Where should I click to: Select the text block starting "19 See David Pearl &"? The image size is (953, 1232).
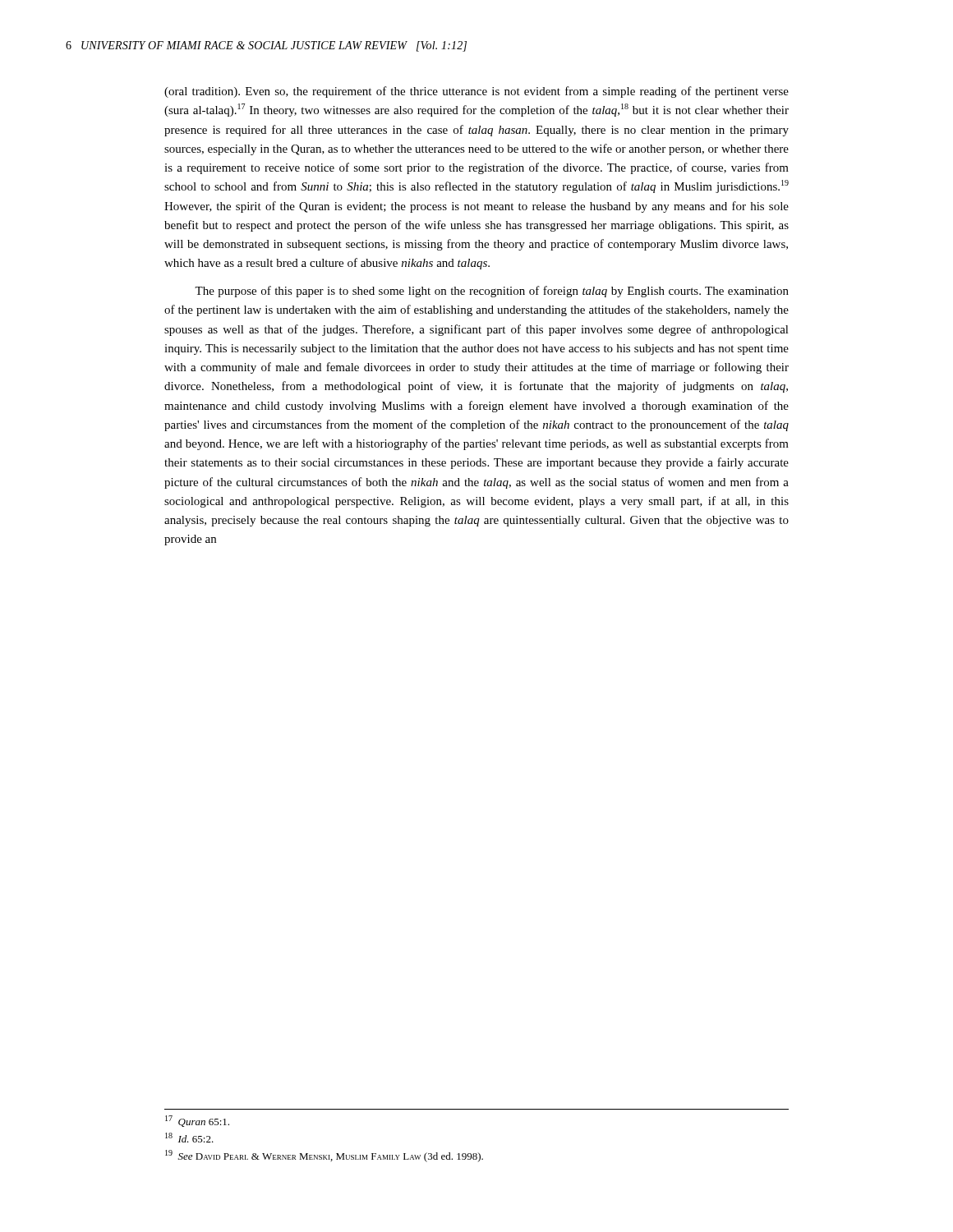(x=324, y=1156)
